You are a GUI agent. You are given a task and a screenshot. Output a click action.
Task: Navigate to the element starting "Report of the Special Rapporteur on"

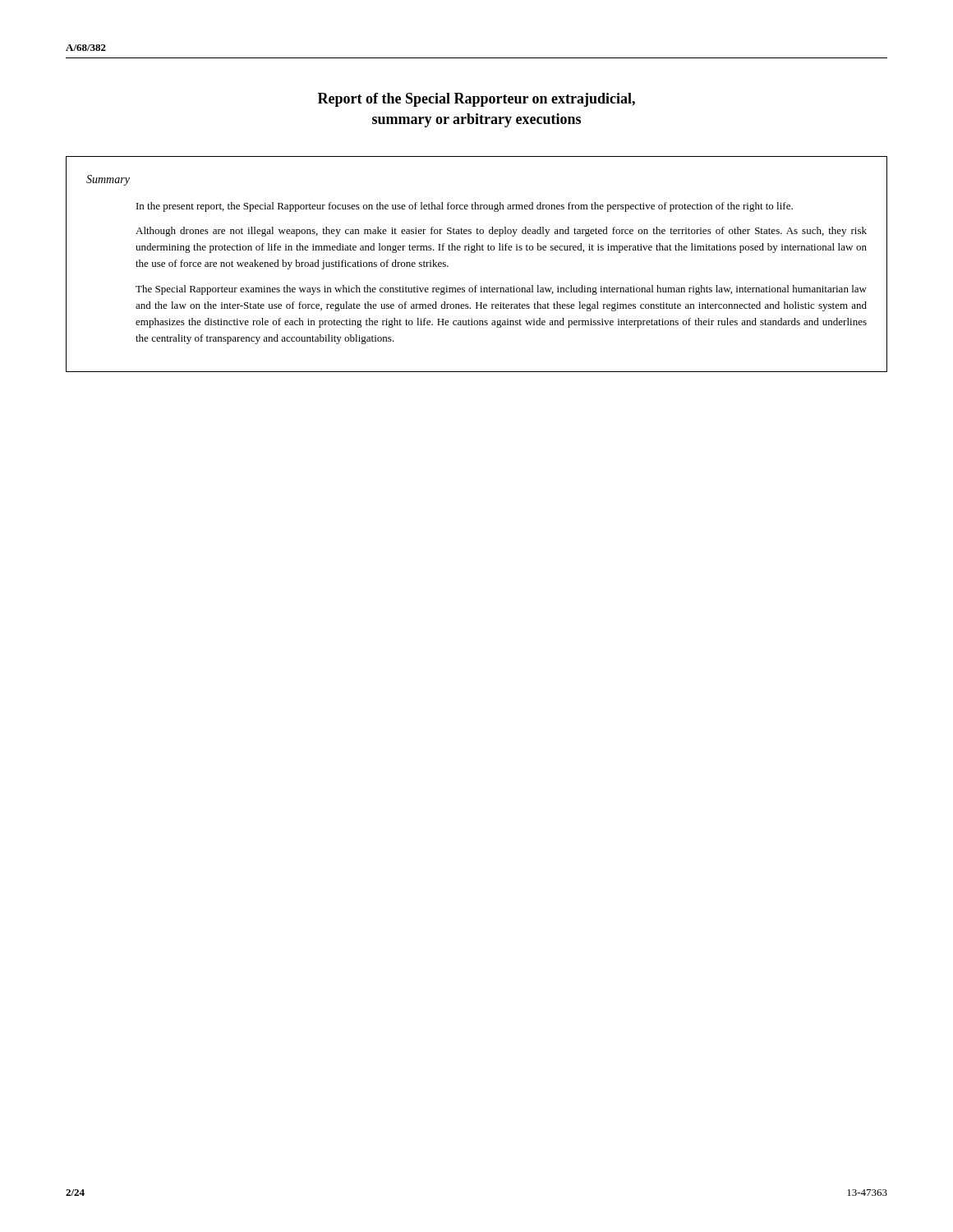(476, 104)
